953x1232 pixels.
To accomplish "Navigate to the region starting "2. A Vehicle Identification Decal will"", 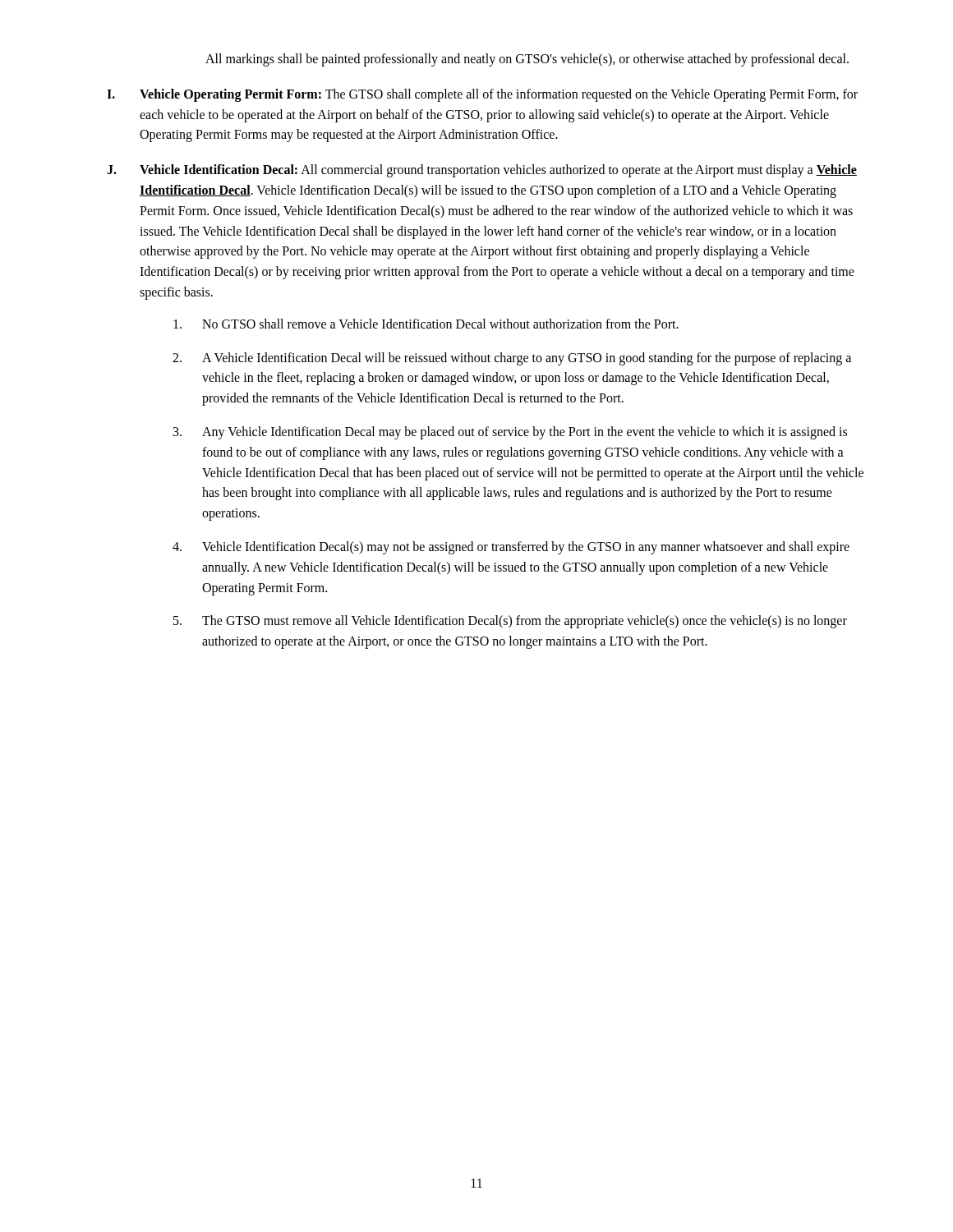I will [522, 378].
